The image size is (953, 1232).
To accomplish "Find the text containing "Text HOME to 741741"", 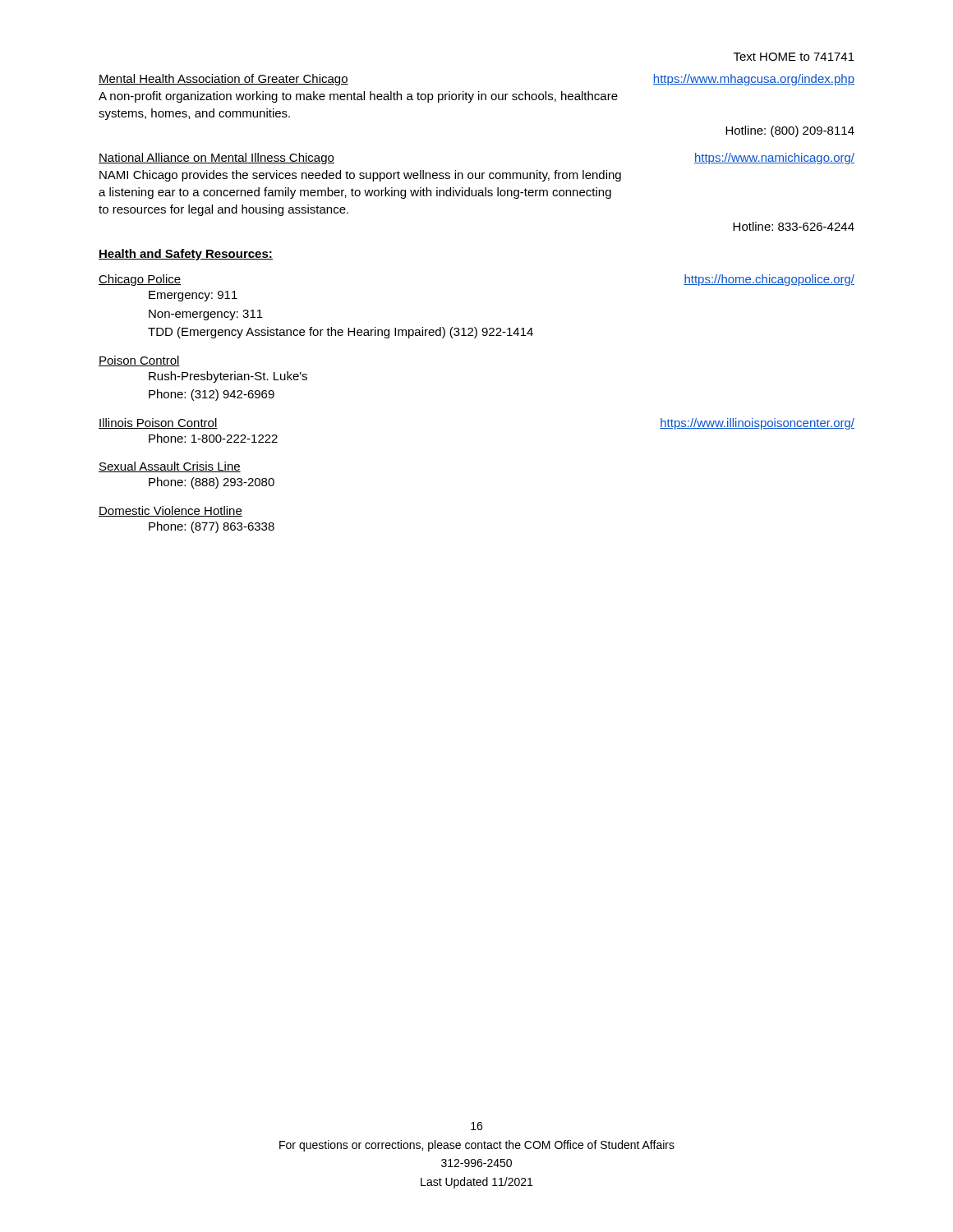I will tap(794, 56).
